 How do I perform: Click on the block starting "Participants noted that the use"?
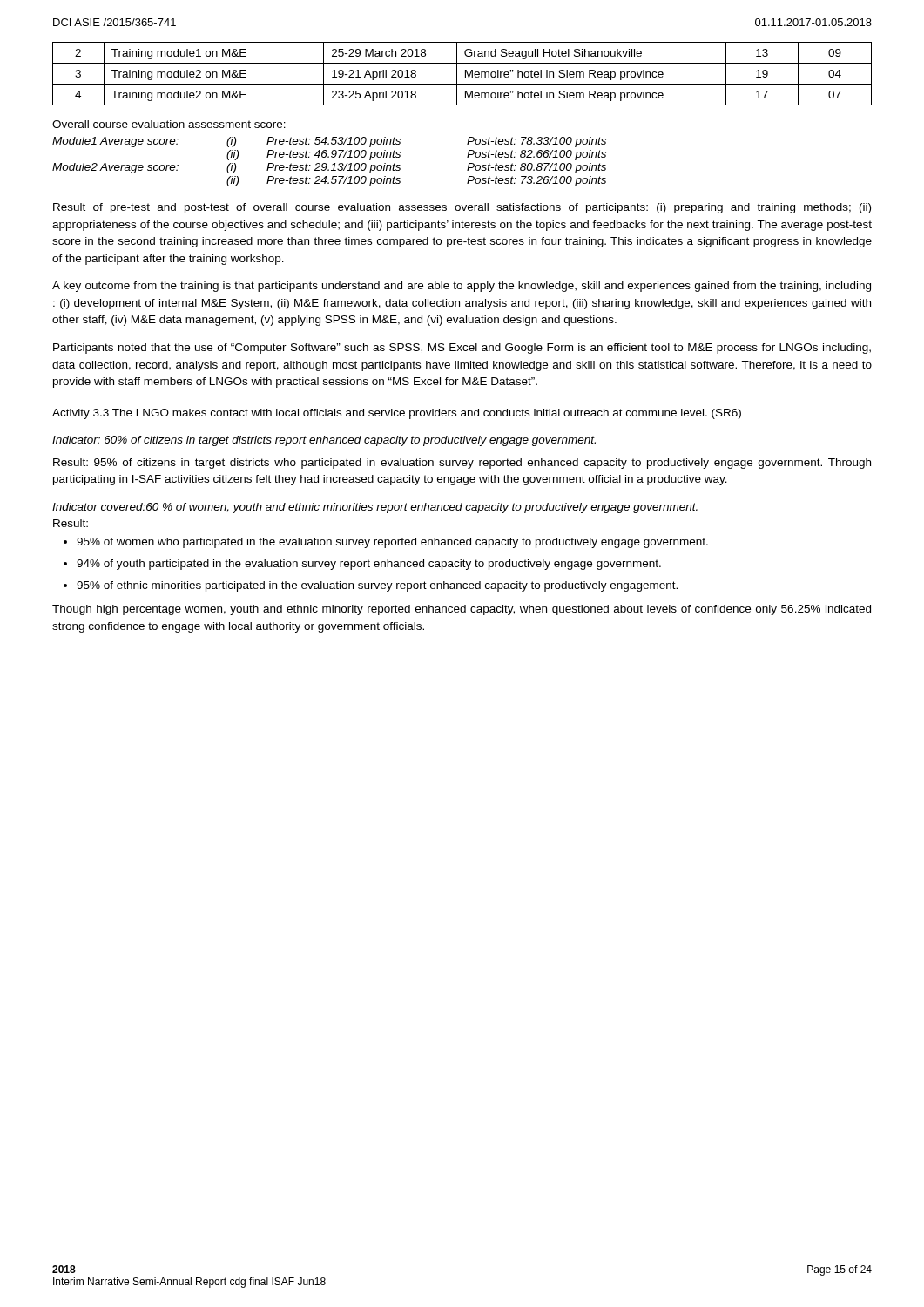[x=462, y=364]
